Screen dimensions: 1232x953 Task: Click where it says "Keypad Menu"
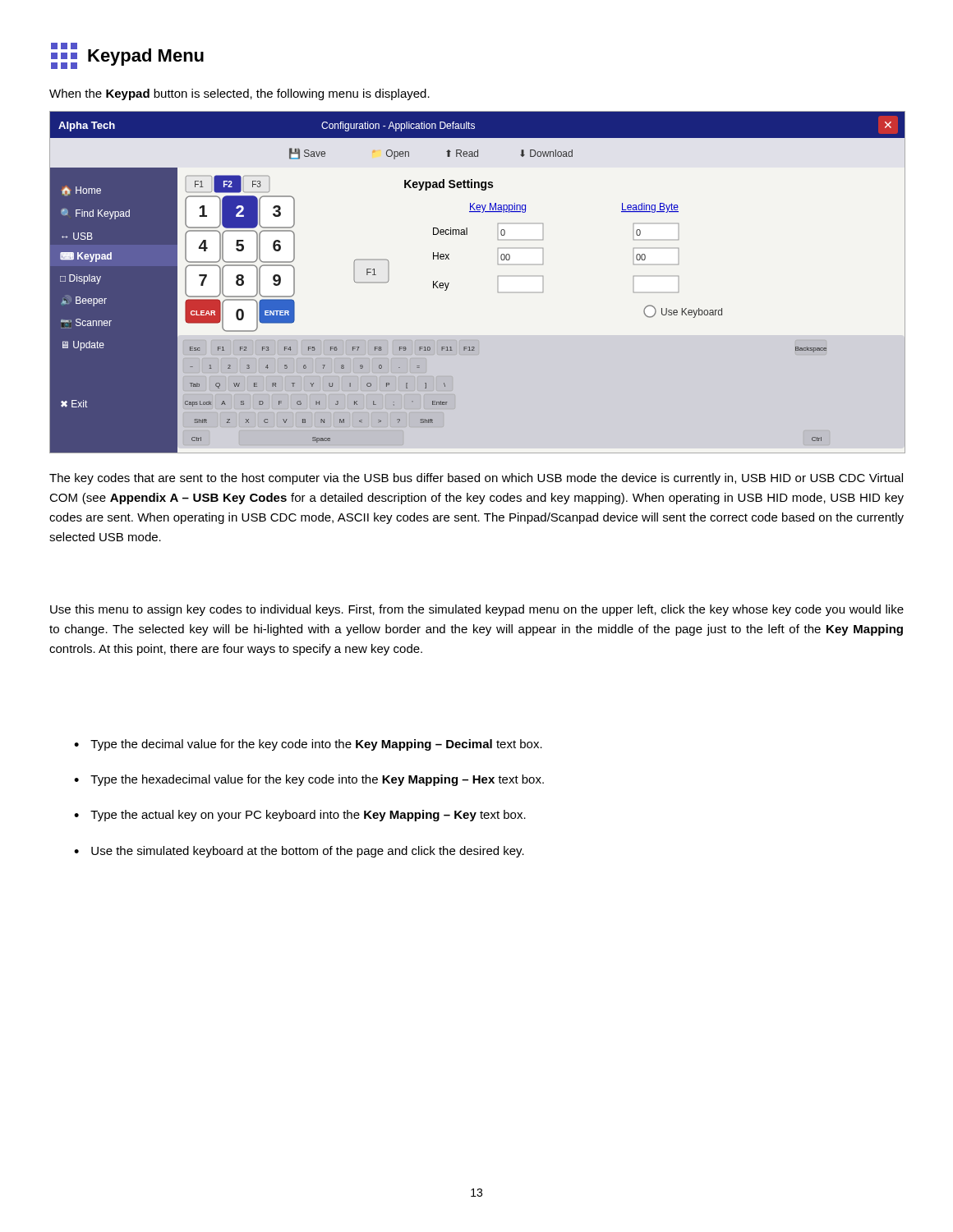[127, 56]
